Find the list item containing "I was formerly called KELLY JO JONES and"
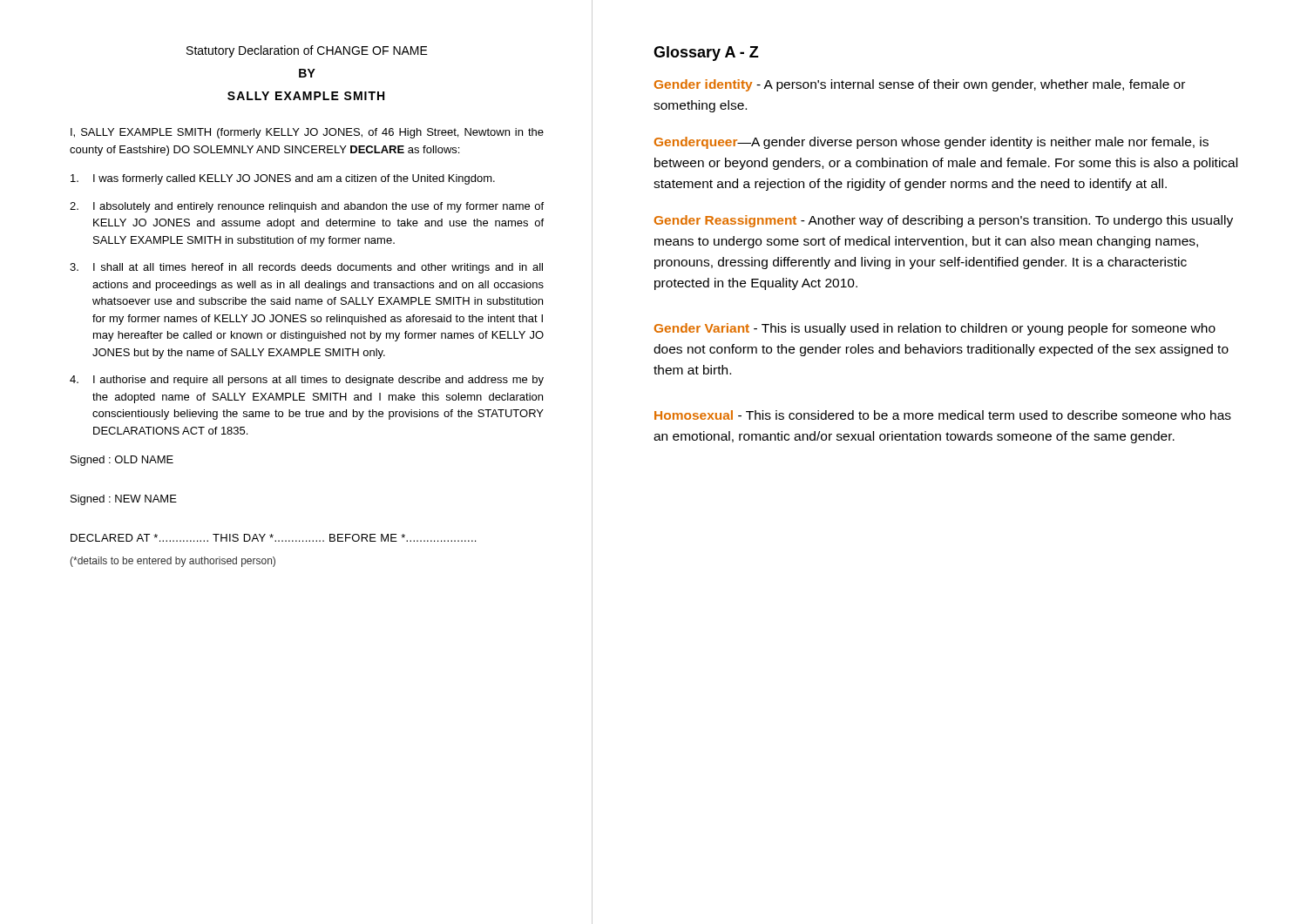 pos(283,178)
